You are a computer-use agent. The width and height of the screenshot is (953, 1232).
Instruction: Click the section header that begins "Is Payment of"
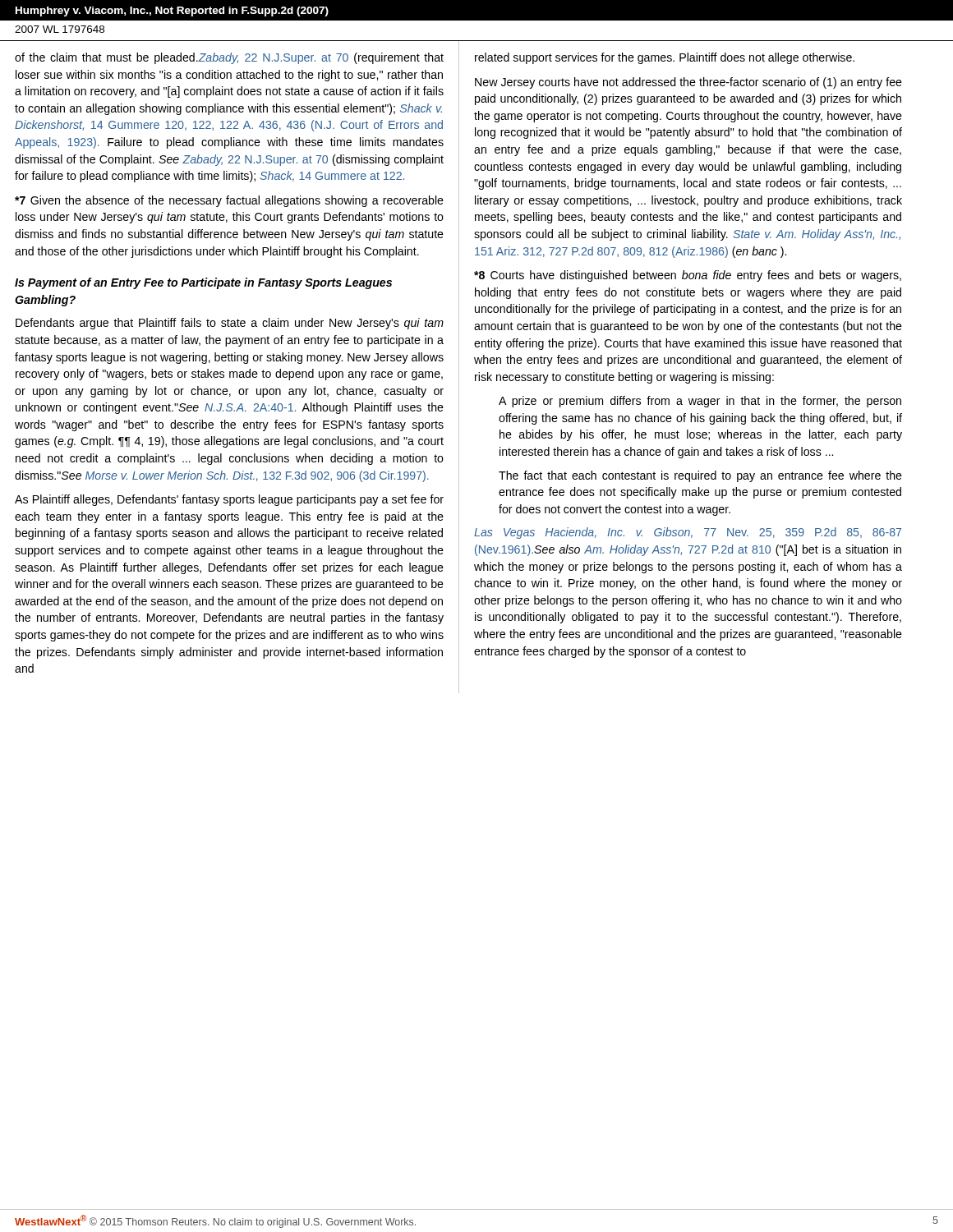coord(229,291)
